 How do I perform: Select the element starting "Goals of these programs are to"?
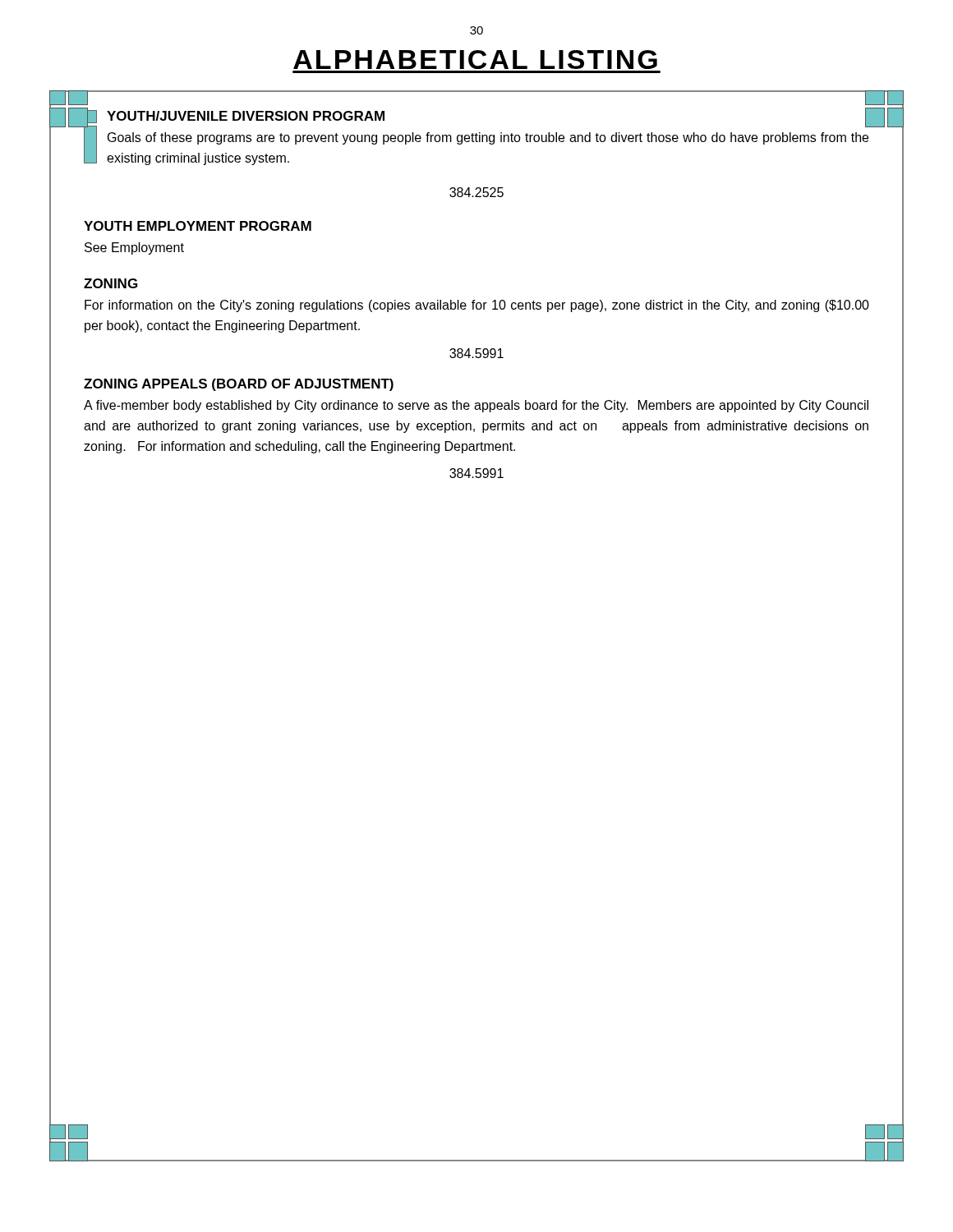click(488, 148)
